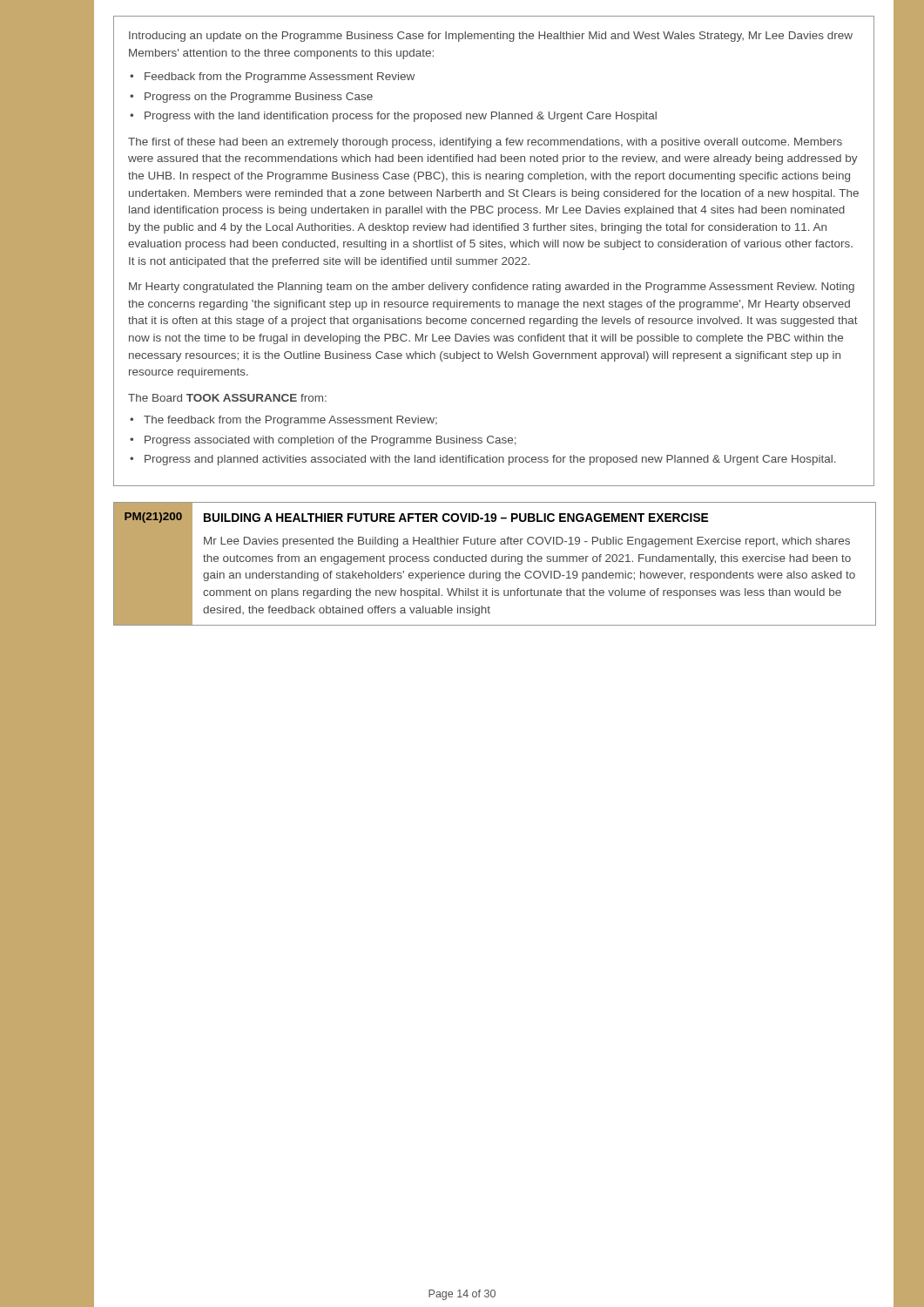Select the text block that reads "Mr Lee Davies presented"
This screenshot has height=1307, width=924.
[x=529, y=575]
